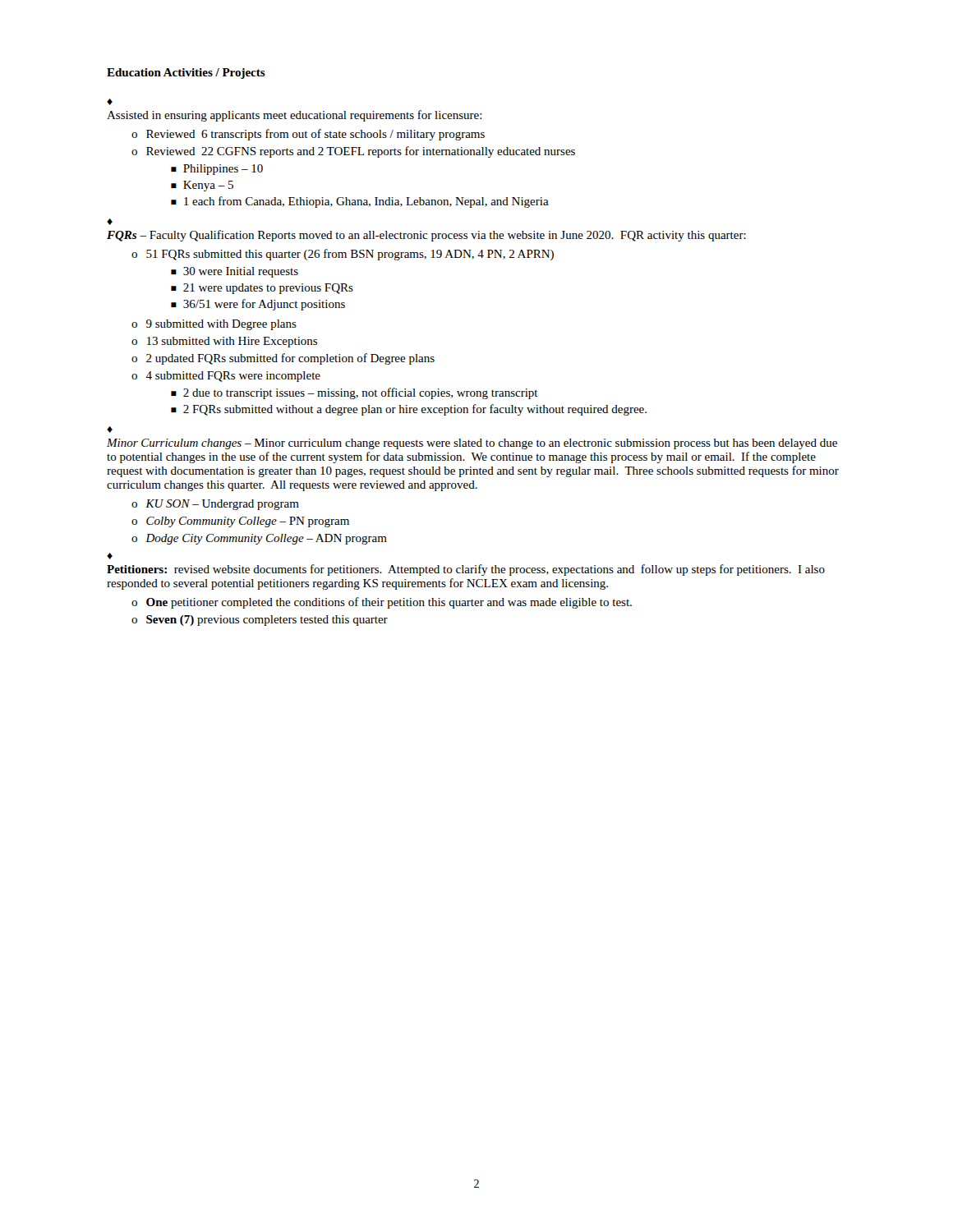
Task: Select the region starting "♦ Minor Curriculum changes –"
Action: pos(476,484)
